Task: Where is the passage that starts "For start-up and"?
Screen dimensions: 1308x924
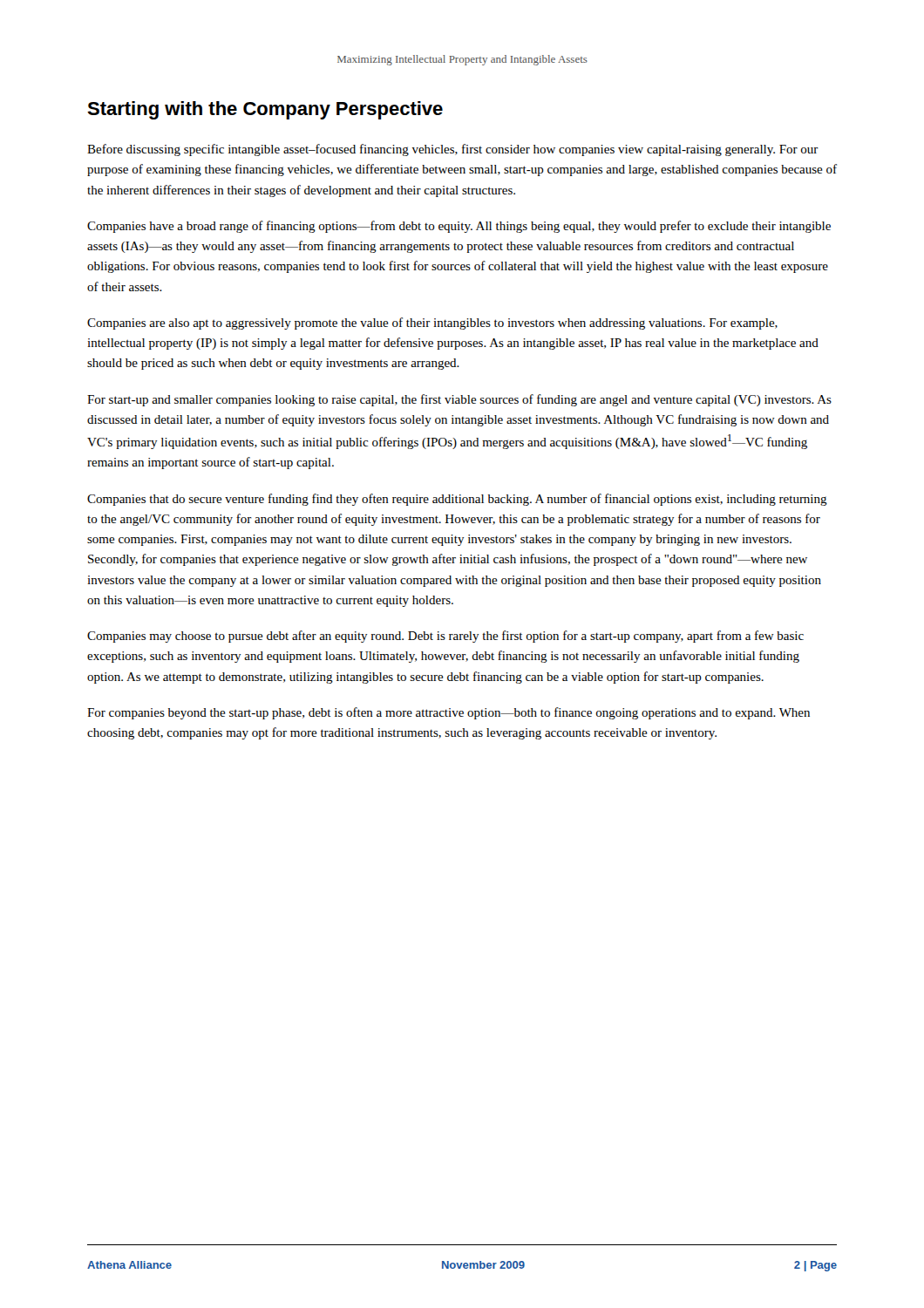Action: click(x=459, y=431)
